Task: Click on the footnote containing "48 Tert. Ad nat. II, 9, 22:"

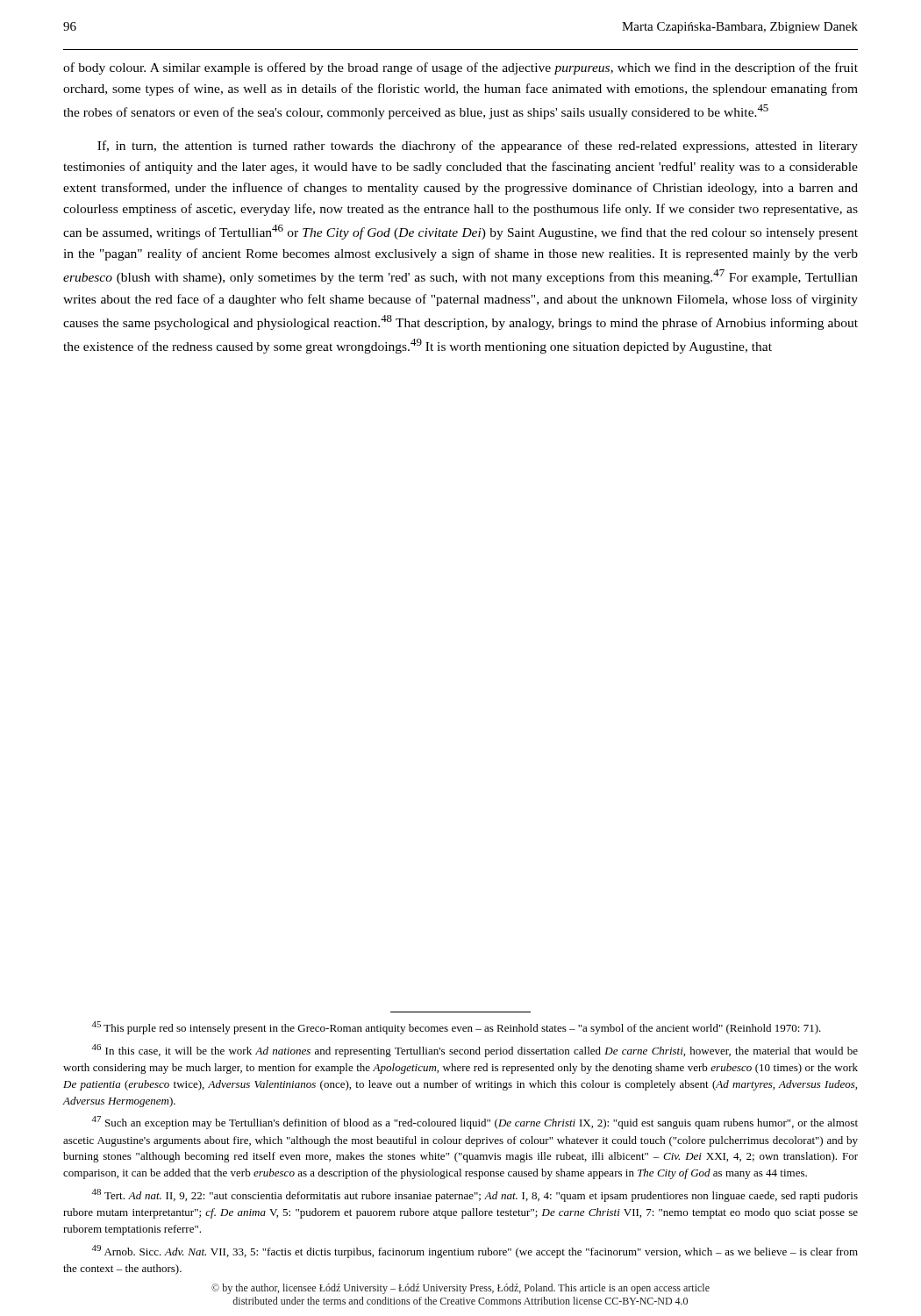Action: point(460,1212)
